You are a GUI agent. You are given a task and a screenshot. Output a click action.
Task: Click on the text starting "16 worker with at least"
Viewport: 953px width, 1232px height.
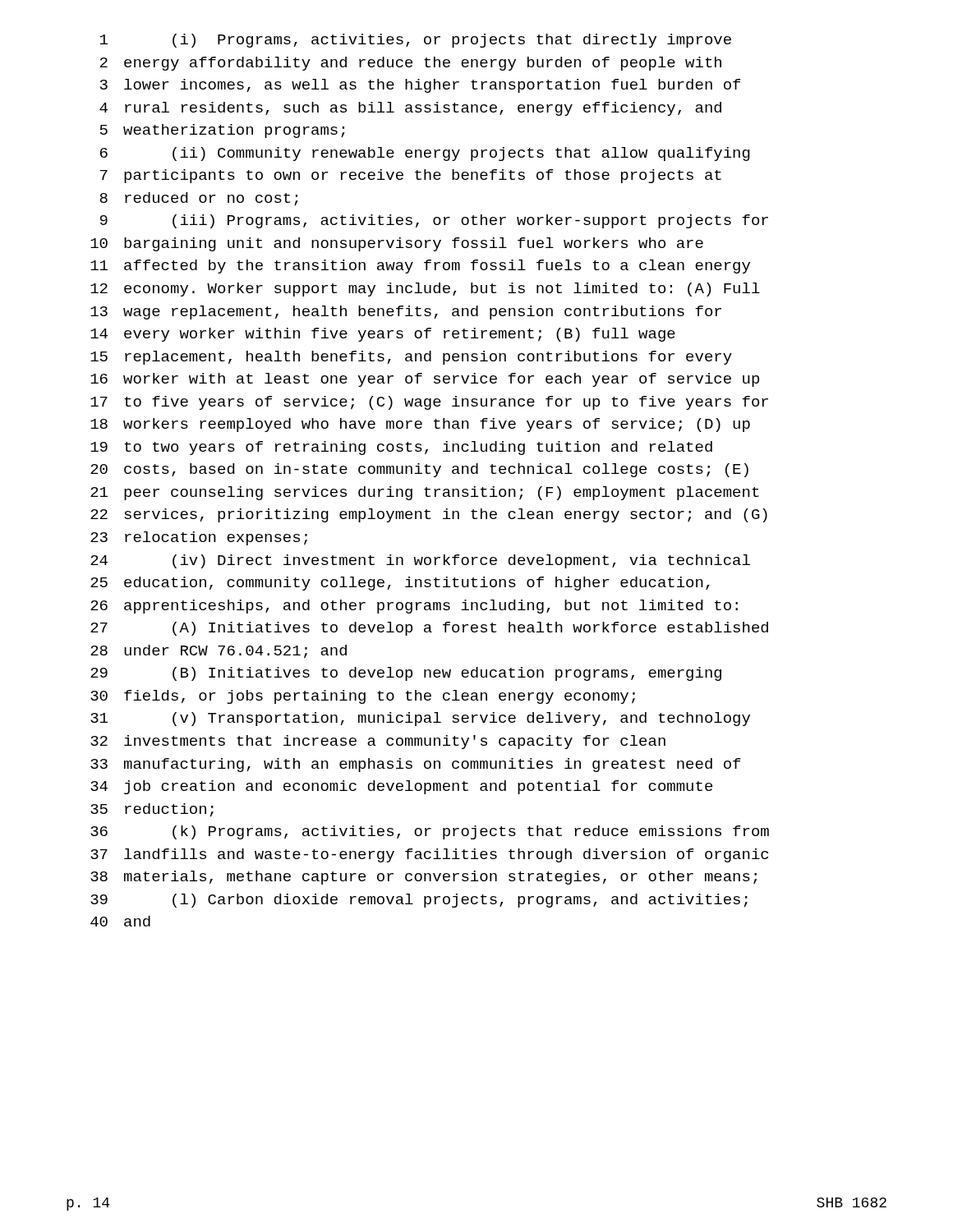(x=485, y=380)
